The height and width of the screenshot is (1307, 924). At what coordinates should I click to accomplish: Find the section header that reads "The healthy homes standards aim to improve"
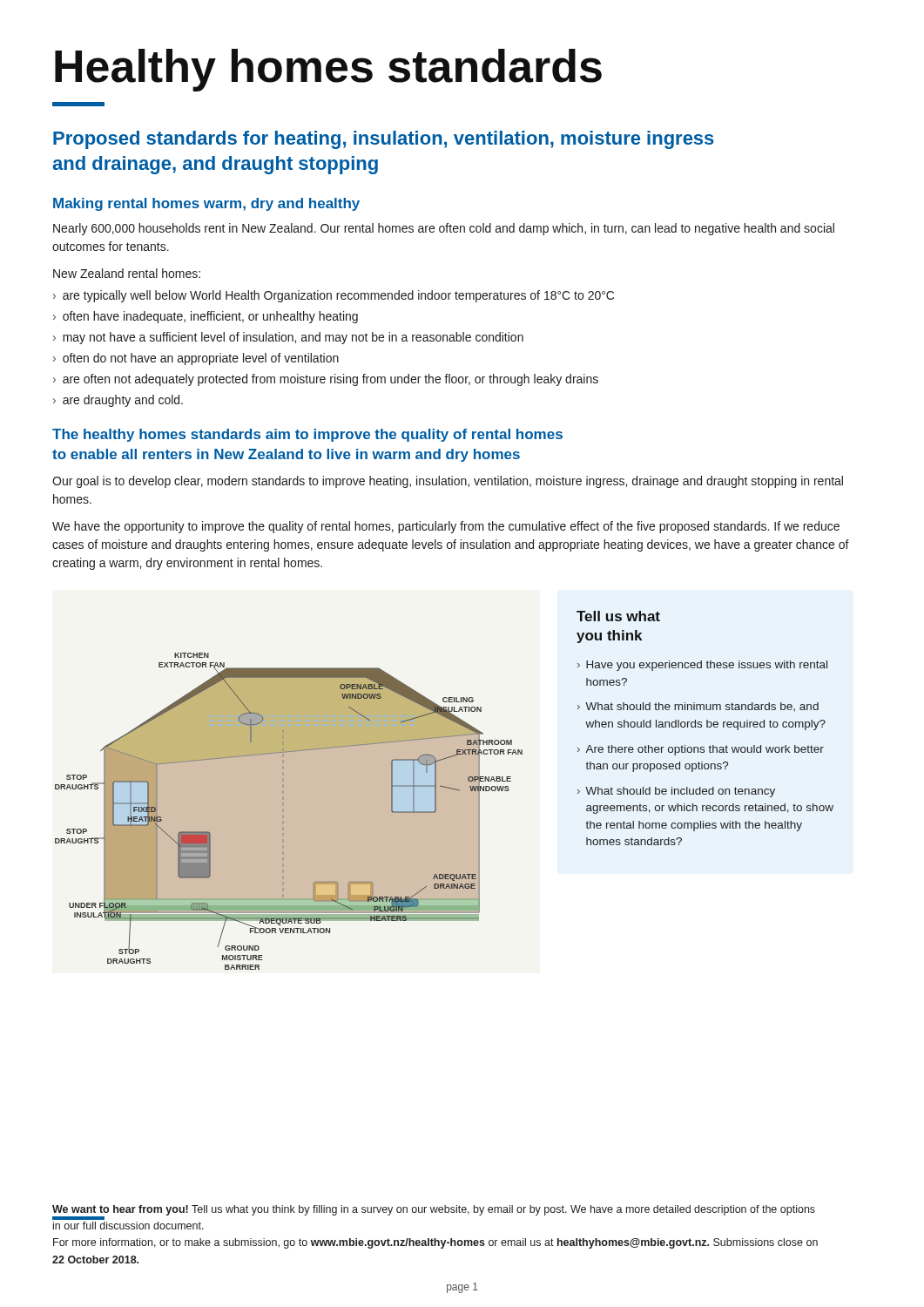pos(462,445)
